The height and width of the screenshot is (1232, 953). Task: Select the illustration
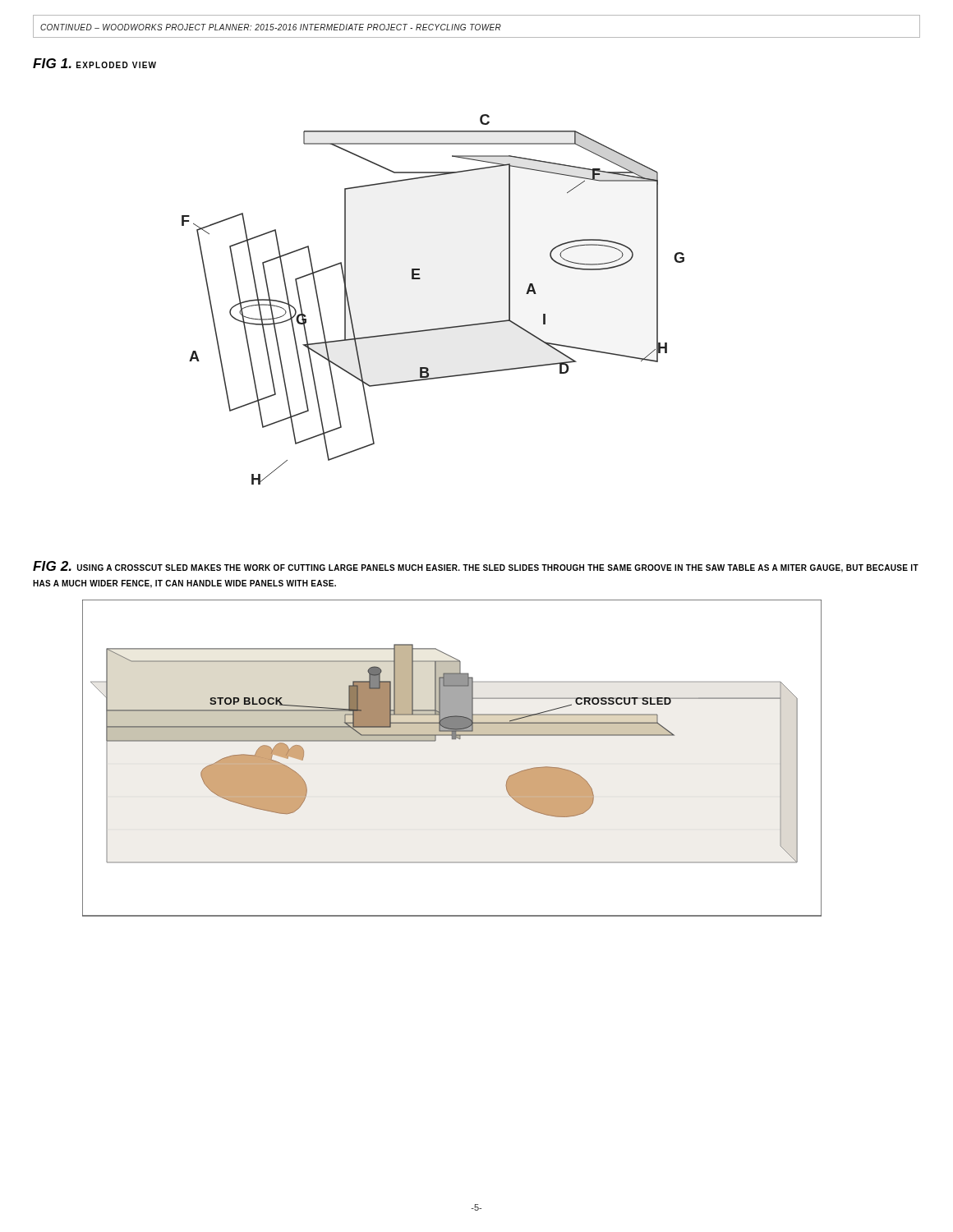[452, 760]
